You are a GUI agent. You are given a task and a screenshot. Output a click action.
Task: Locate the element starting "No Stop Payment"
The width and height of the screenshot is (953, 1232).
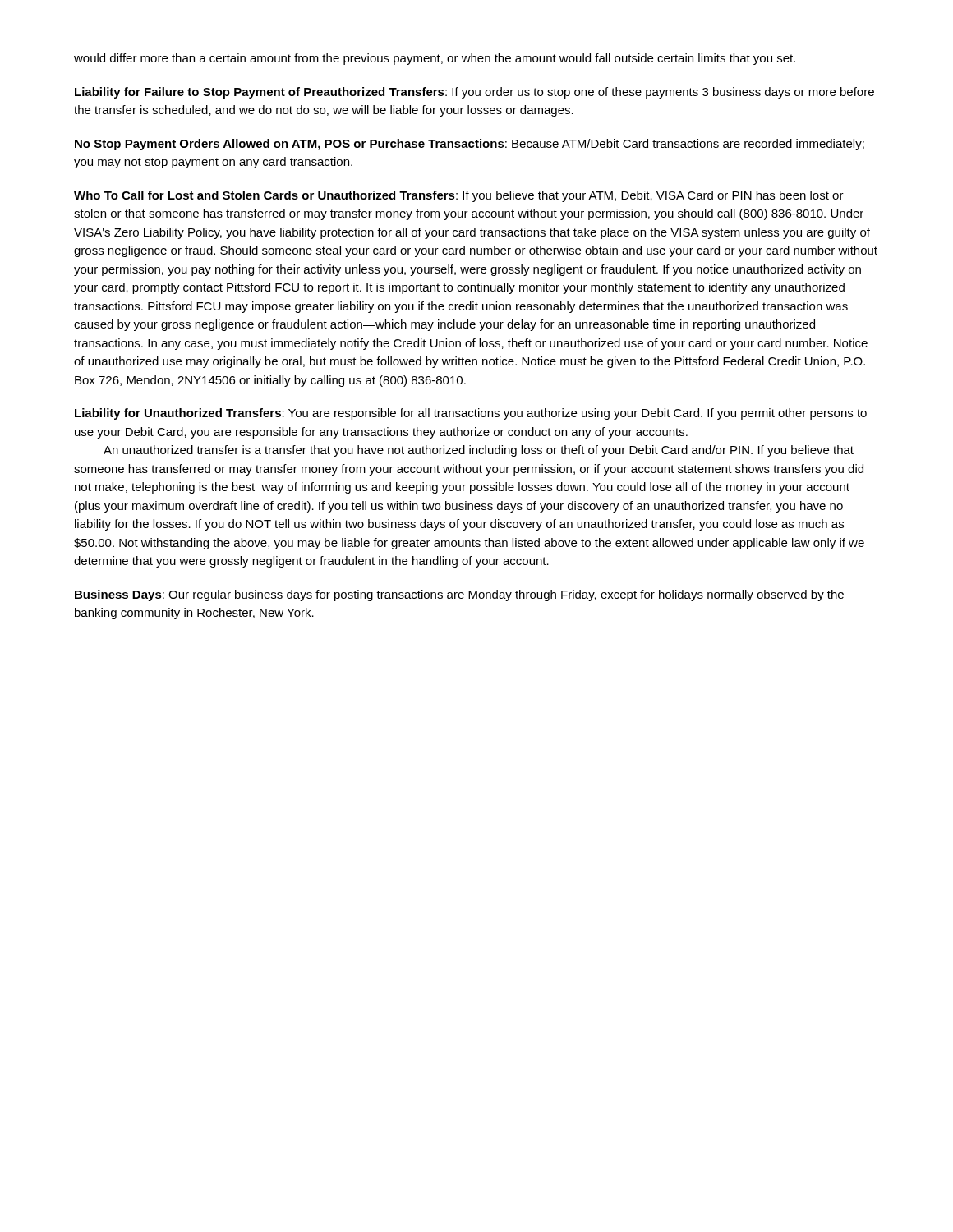click(x=476, y=153)
